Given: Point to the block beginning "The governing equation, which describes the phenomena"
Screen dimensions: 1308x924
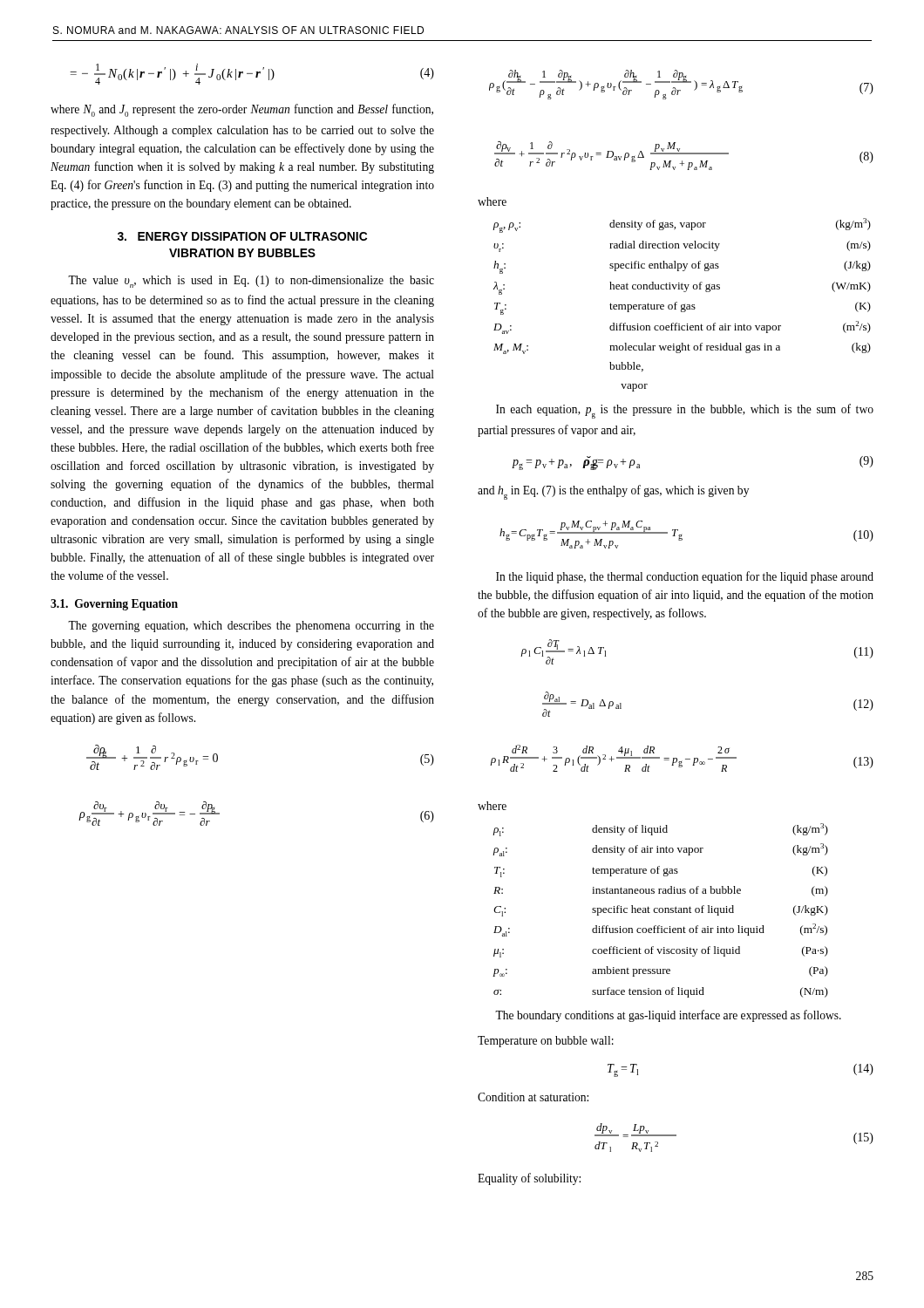Looking at the screenshot, I should (x=242, y=672).
